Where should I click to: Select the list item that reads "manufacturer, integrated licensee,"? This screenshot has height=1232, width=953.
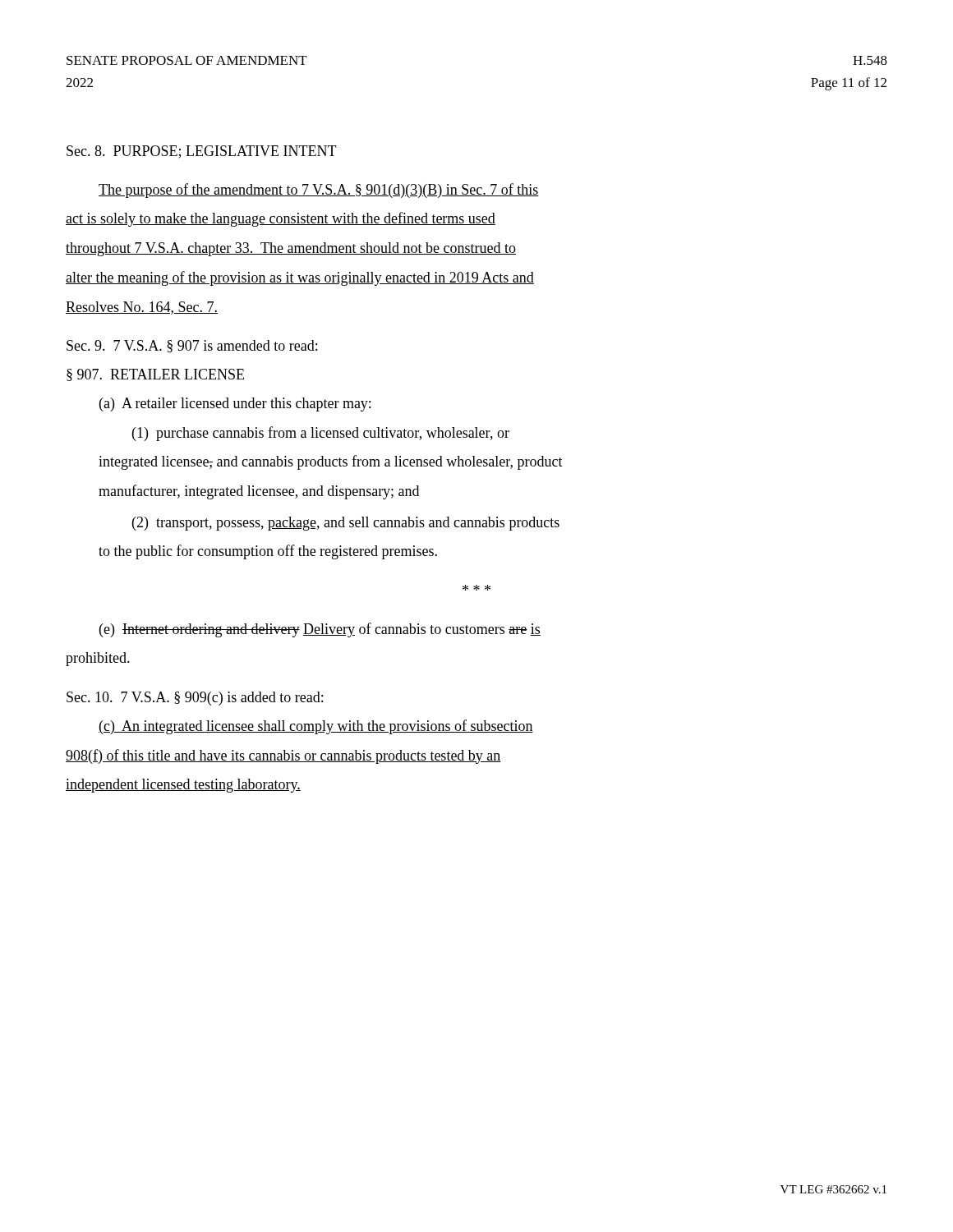[259, 491]
